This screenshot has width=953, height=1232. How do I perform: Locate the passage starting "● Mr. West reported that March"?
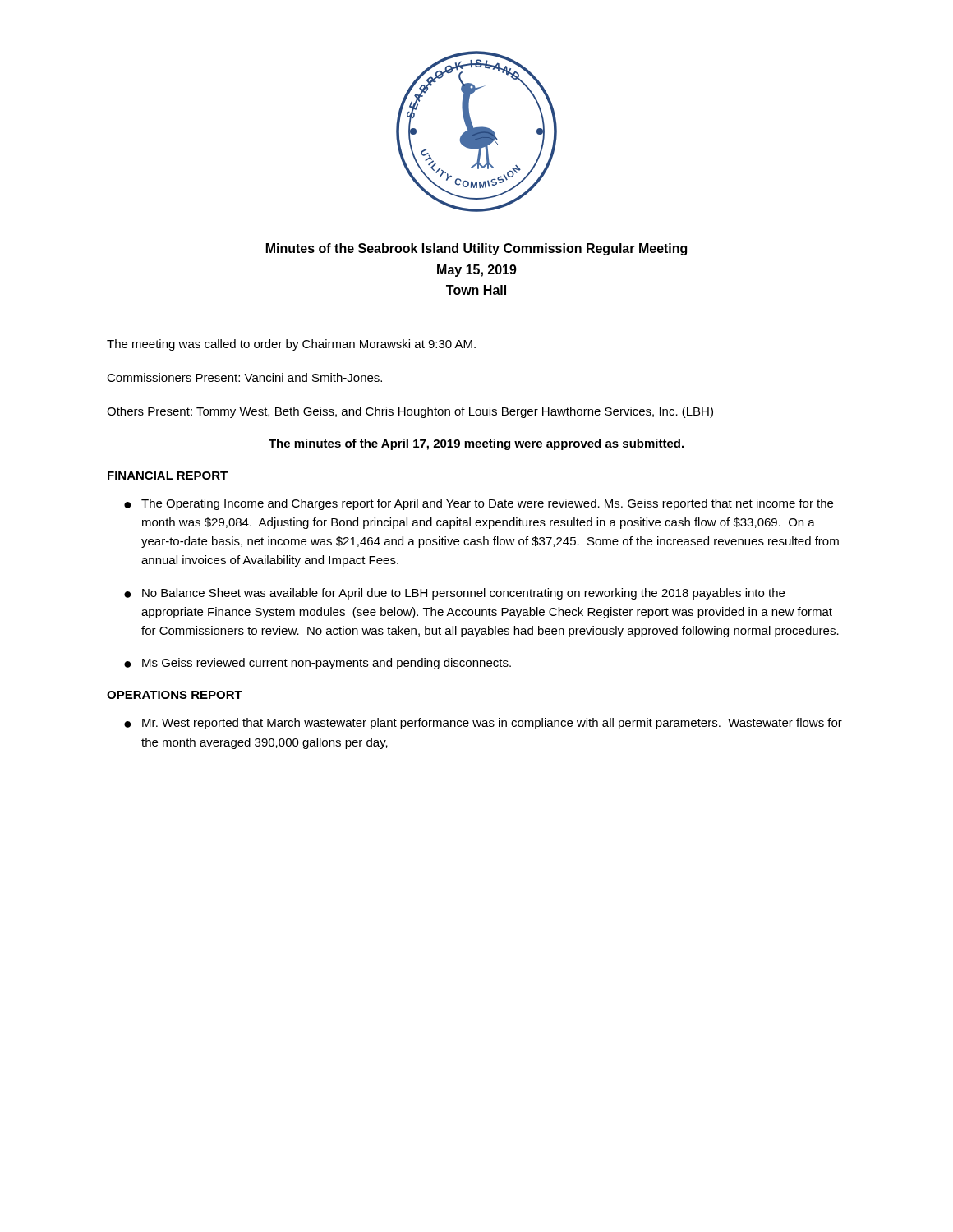(x=485, y=732)
